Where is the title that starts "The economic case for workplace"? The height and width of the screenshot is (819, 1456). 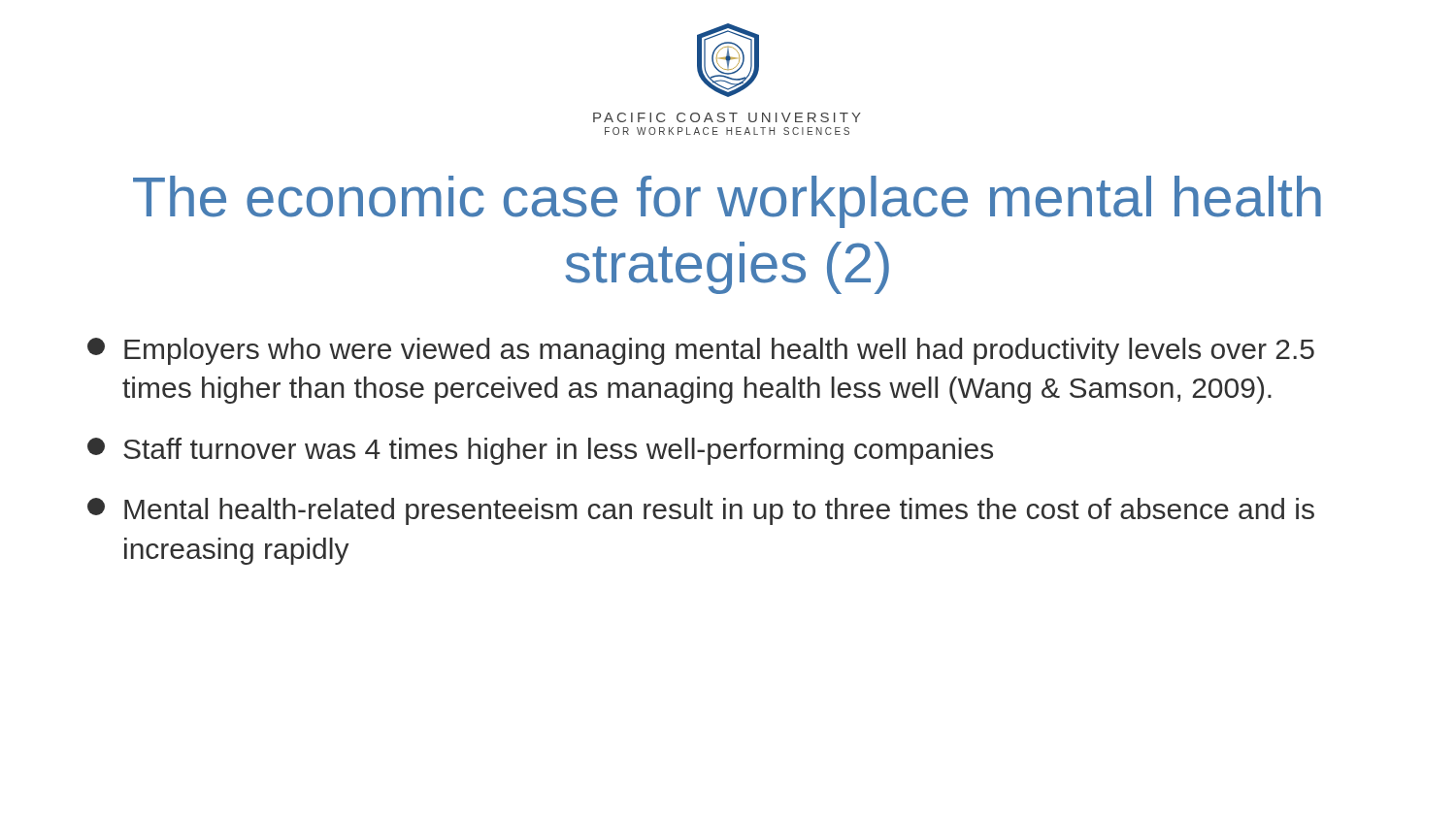[x=728, y=230]
